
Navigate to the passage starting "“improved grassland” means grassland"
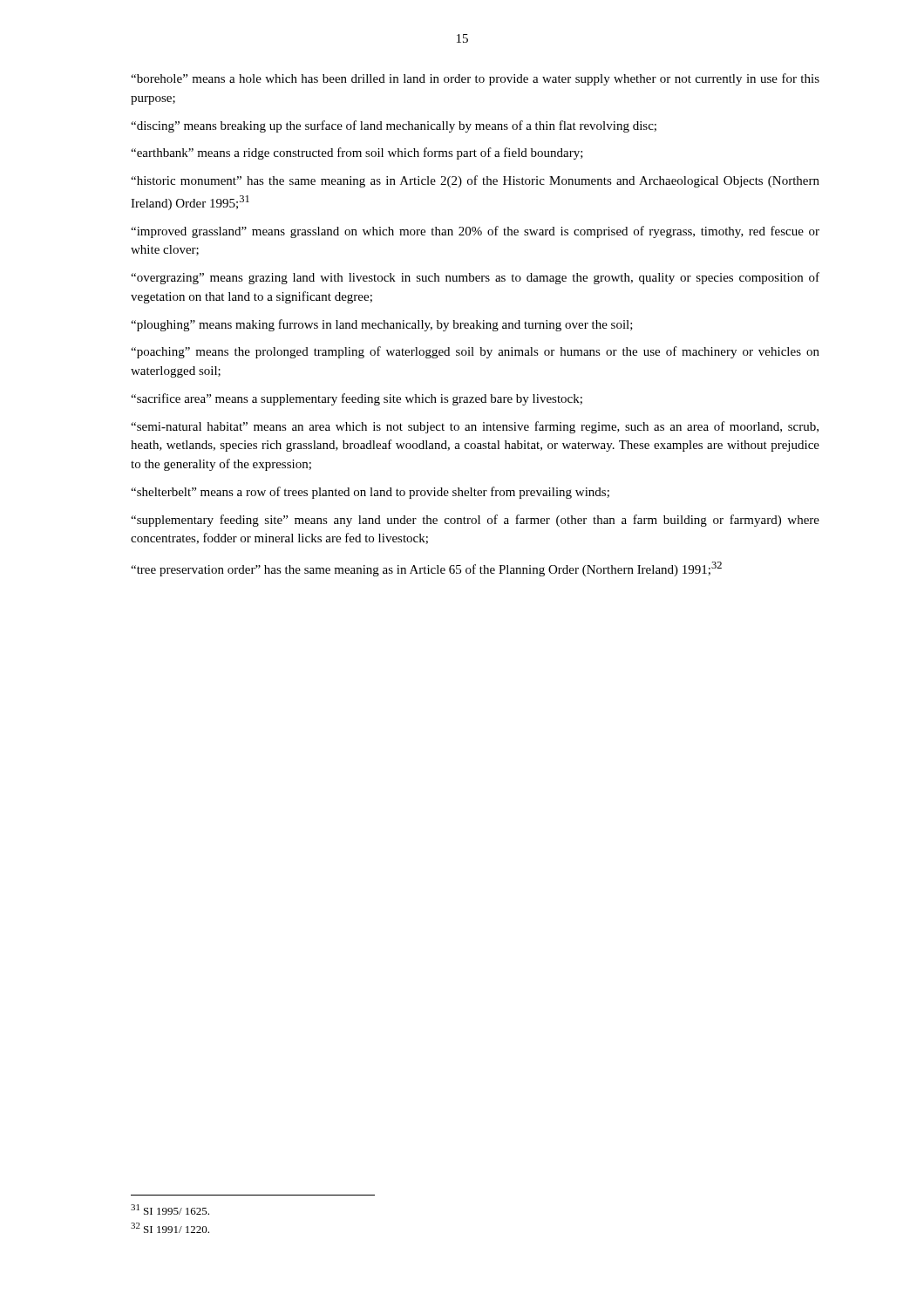475,240
